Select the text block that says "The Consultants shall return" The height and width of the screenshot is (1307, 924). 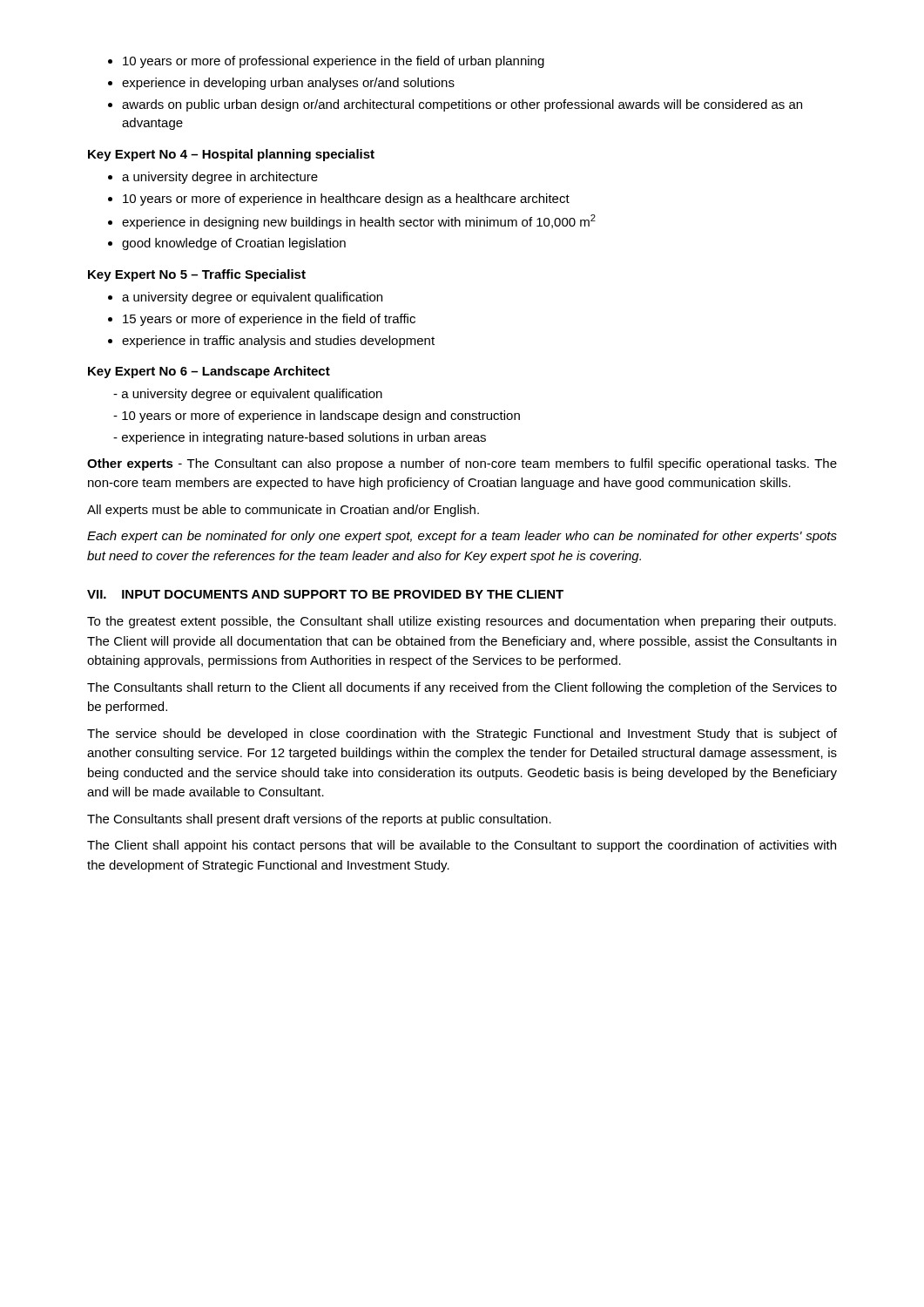(x=462, y=696)
